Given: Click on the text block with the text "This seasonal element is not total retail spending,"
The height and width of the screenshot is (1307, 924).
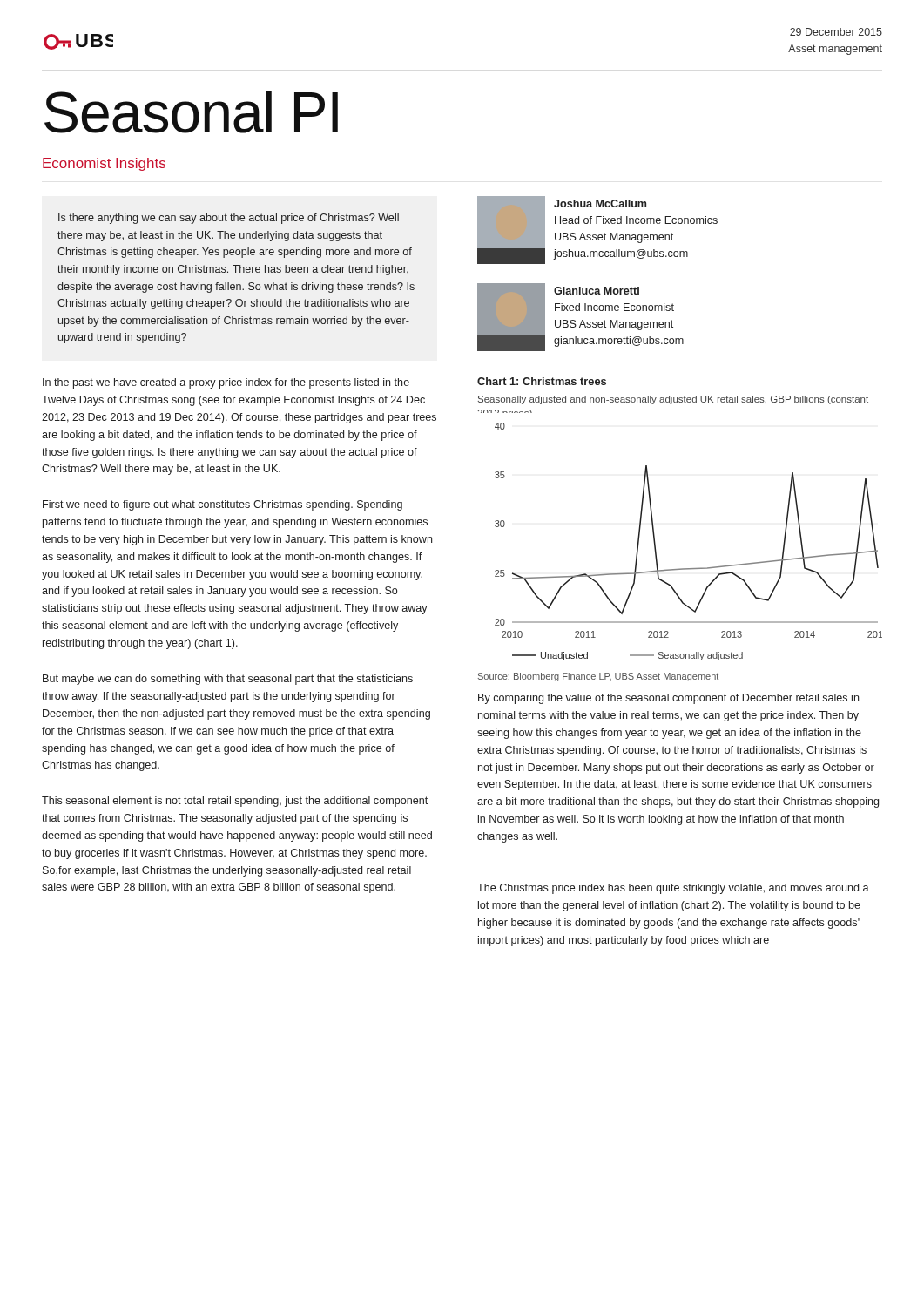Looking at the screenshot, I should click(237, 844).
